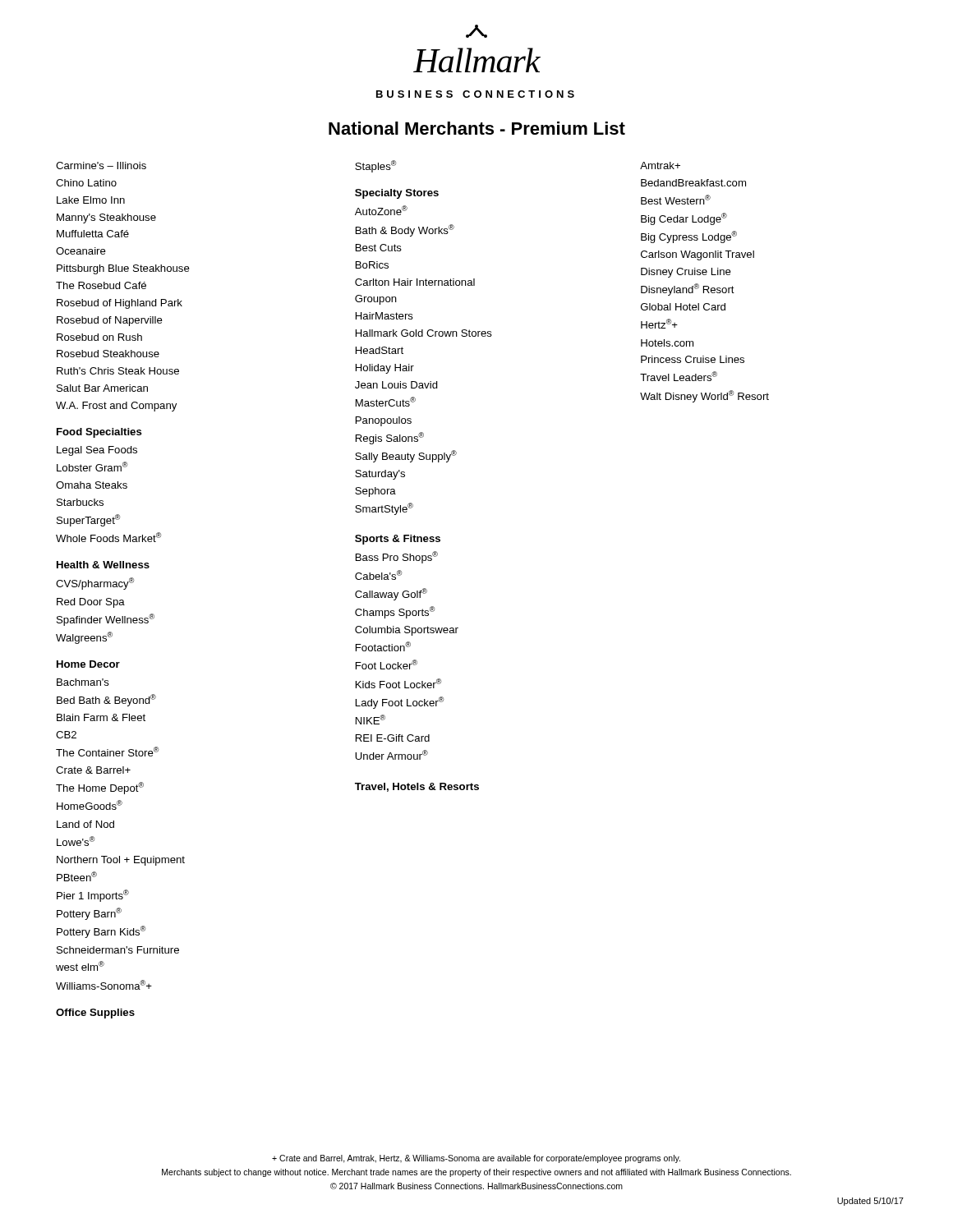Viewport: 953px width, 1232px height.
Task: Click on the section header that says "Sports & Fitness"
Action: tap(398, 539)
